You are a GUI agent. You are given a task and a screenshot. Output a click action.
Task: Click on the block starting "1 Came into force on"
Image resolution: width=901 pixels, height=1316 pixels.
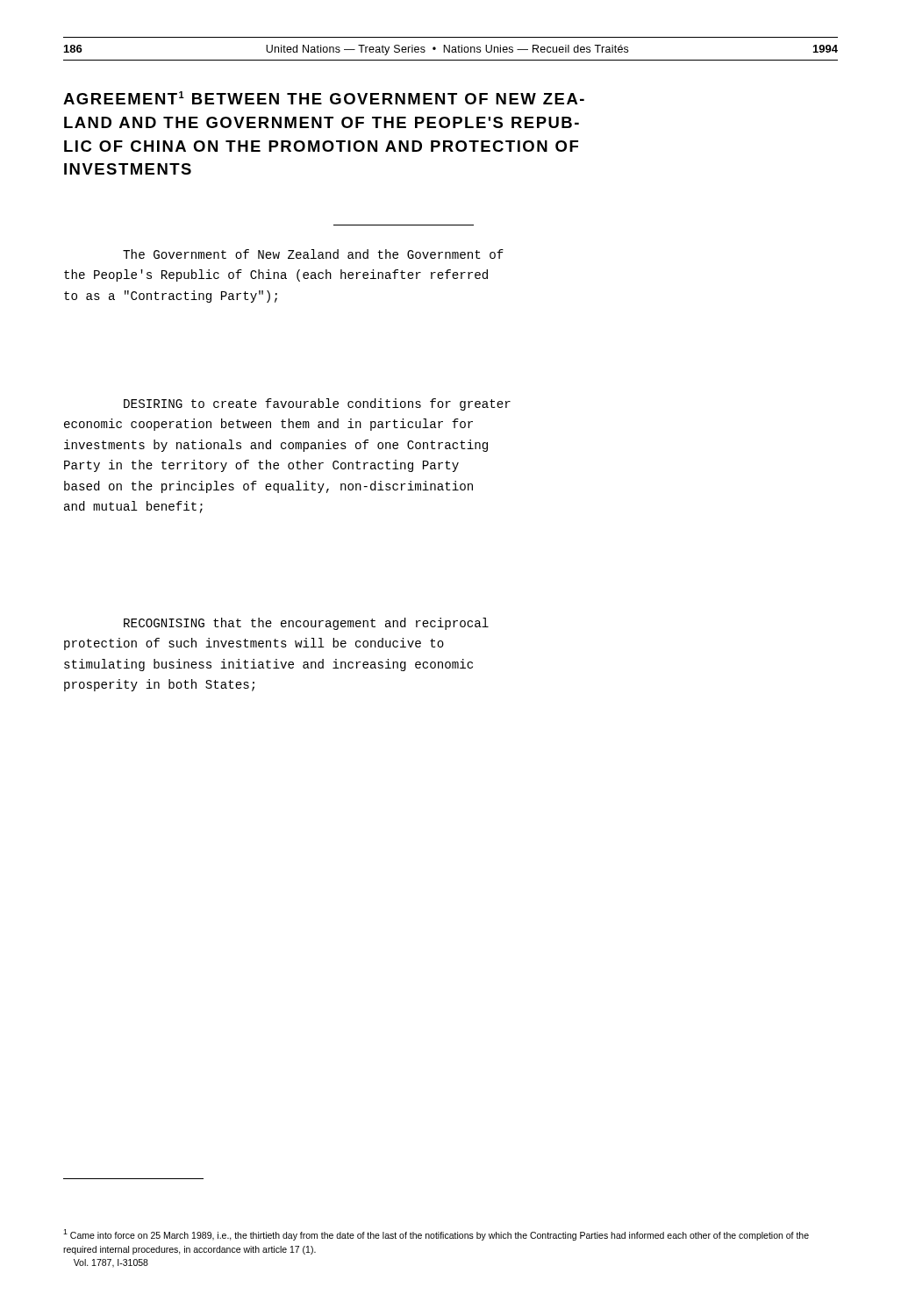pyautogui.click(x=436, y=1248)
